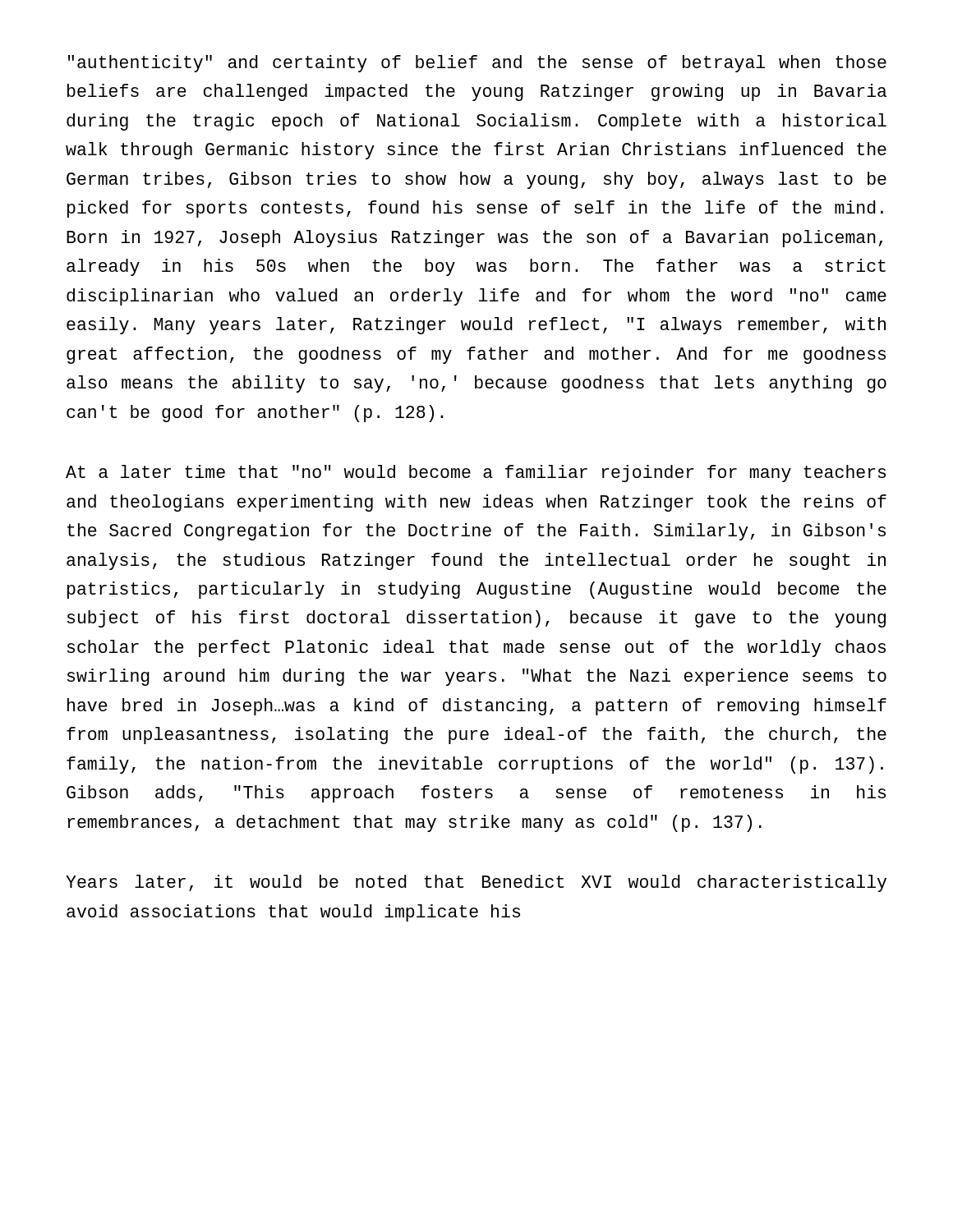Click the passage that begins ""authenticity" and certainty"

point(476,238)
